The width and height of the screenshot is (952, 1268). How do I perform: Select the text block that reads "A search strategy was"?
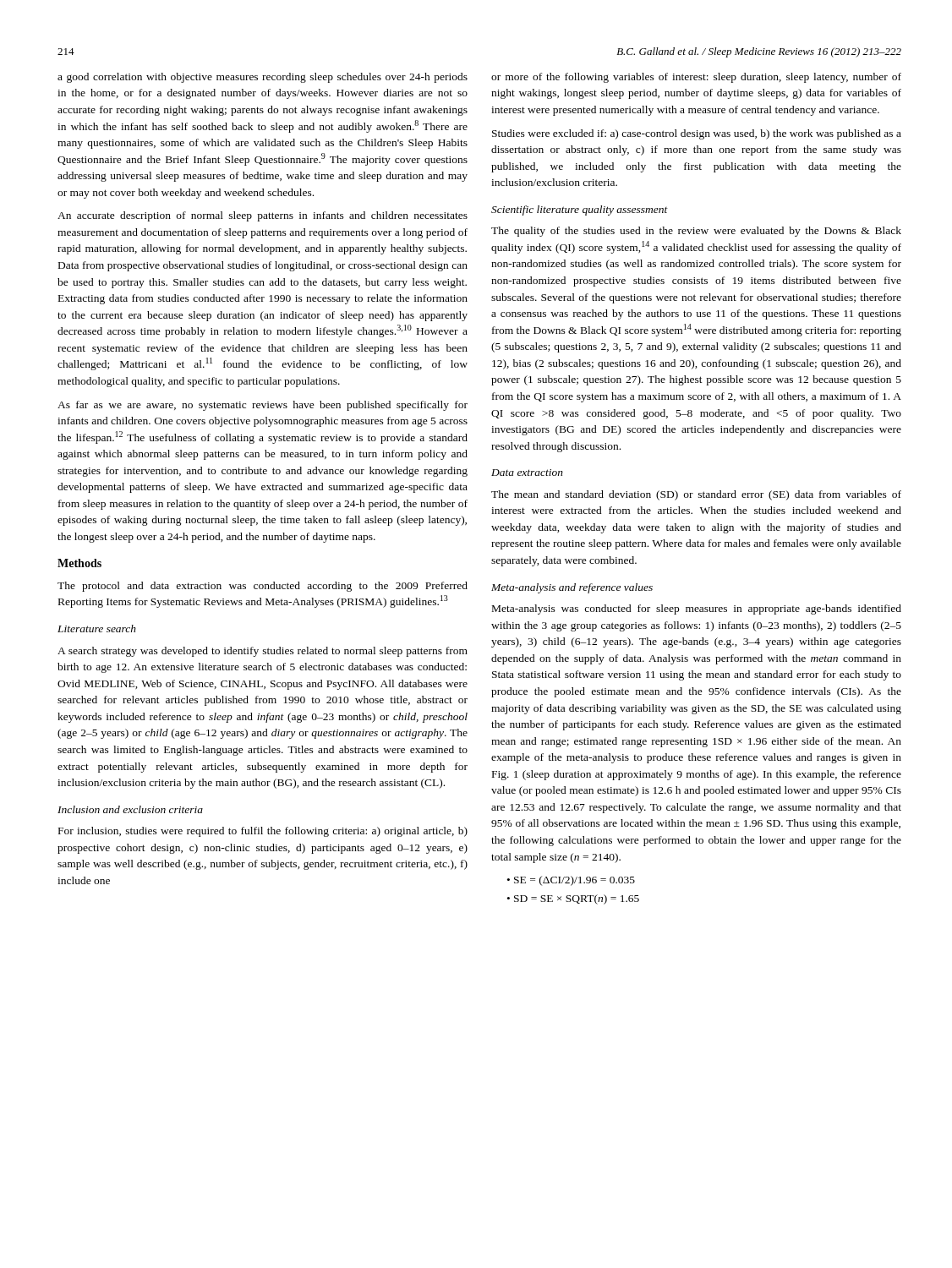263,717
